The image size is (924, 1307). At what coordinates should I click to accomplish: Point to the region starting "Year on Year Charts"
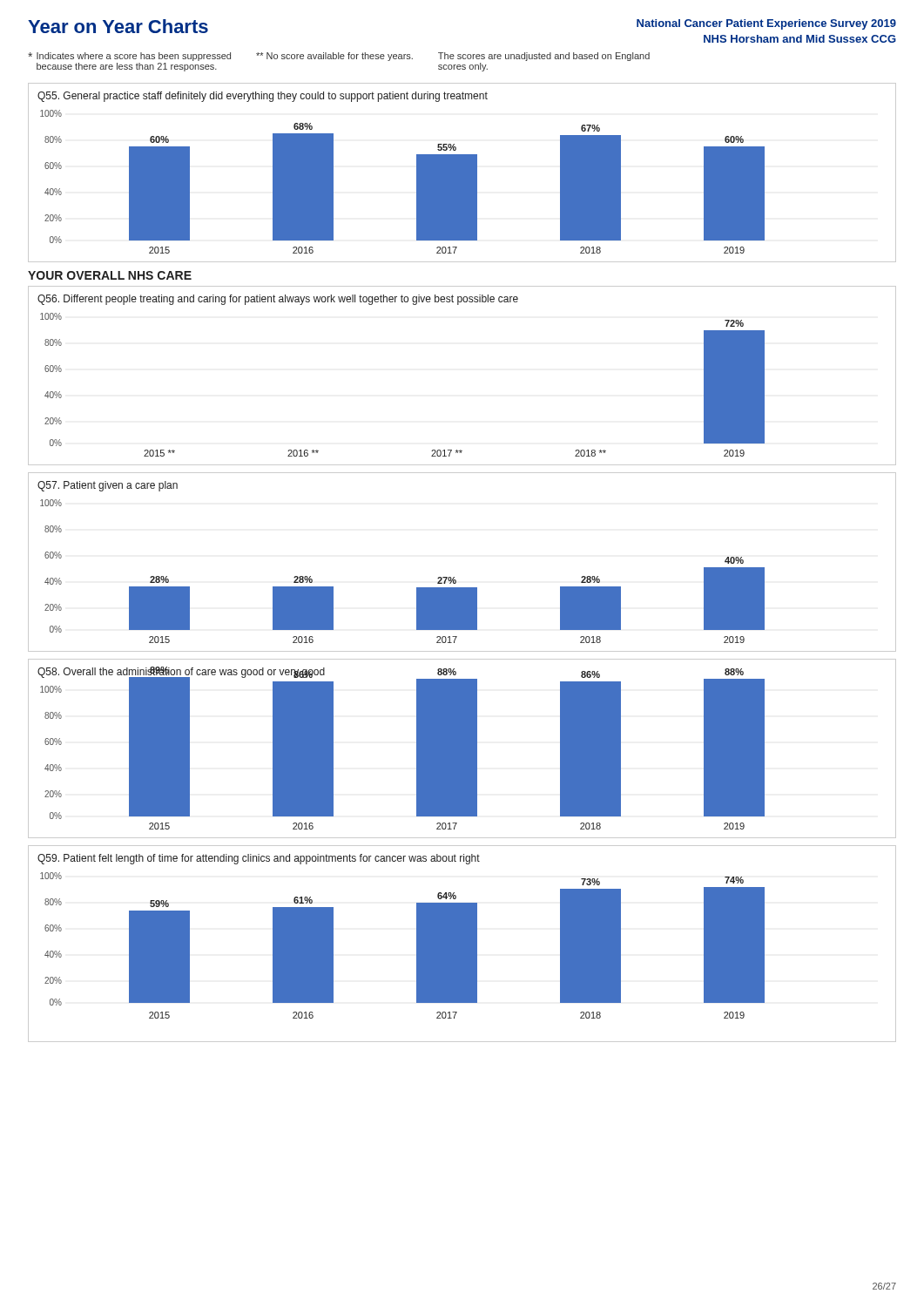pyautogui.click(x=118, y=27)
